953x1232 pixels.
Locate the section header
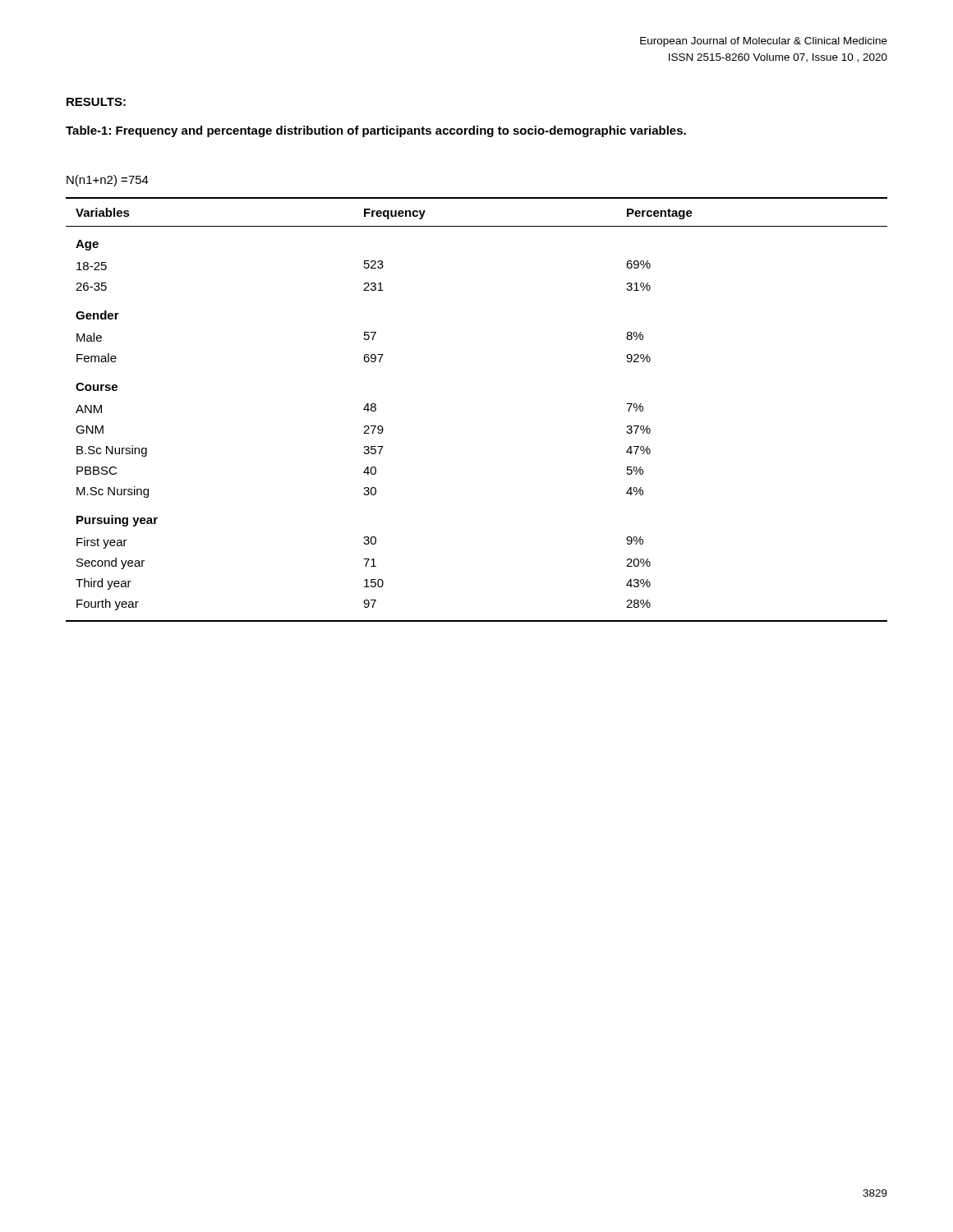point(96,101)
